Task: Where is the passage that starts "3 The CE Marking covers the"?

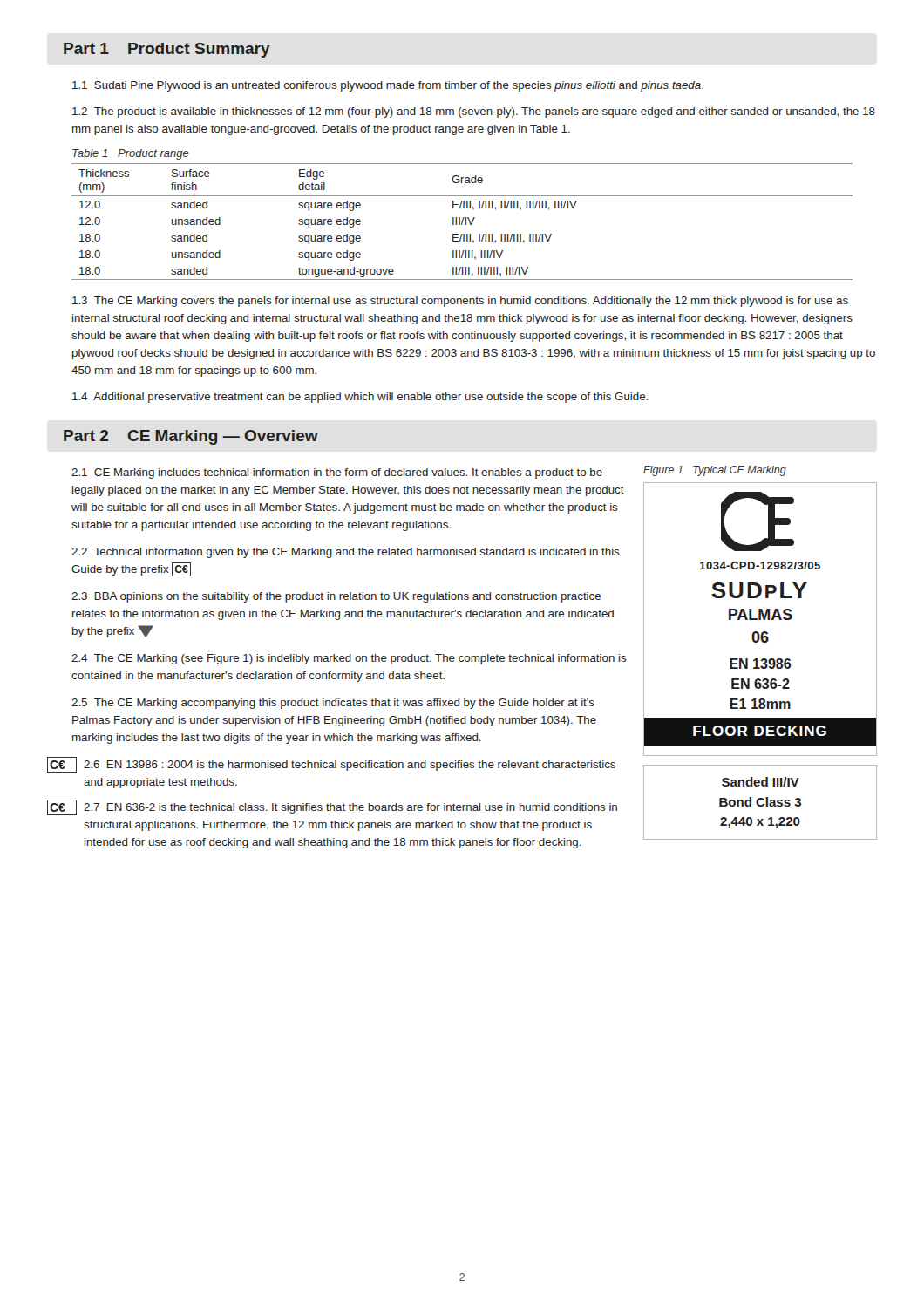Action: tap(474, 335)
